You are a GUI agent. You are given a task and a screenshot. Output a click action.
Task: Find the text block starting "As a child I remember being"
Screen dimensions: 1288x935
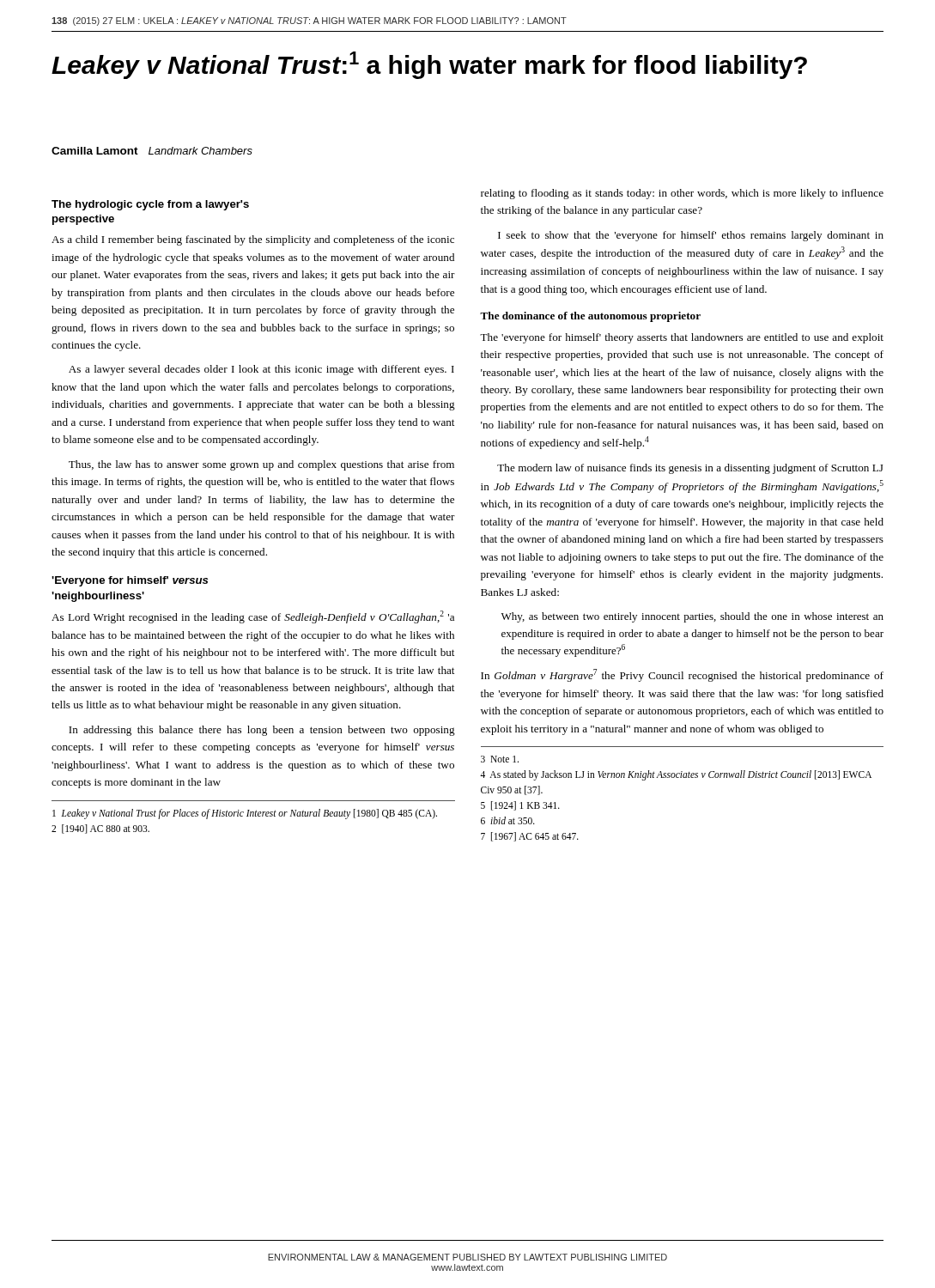tap(253, 293)
